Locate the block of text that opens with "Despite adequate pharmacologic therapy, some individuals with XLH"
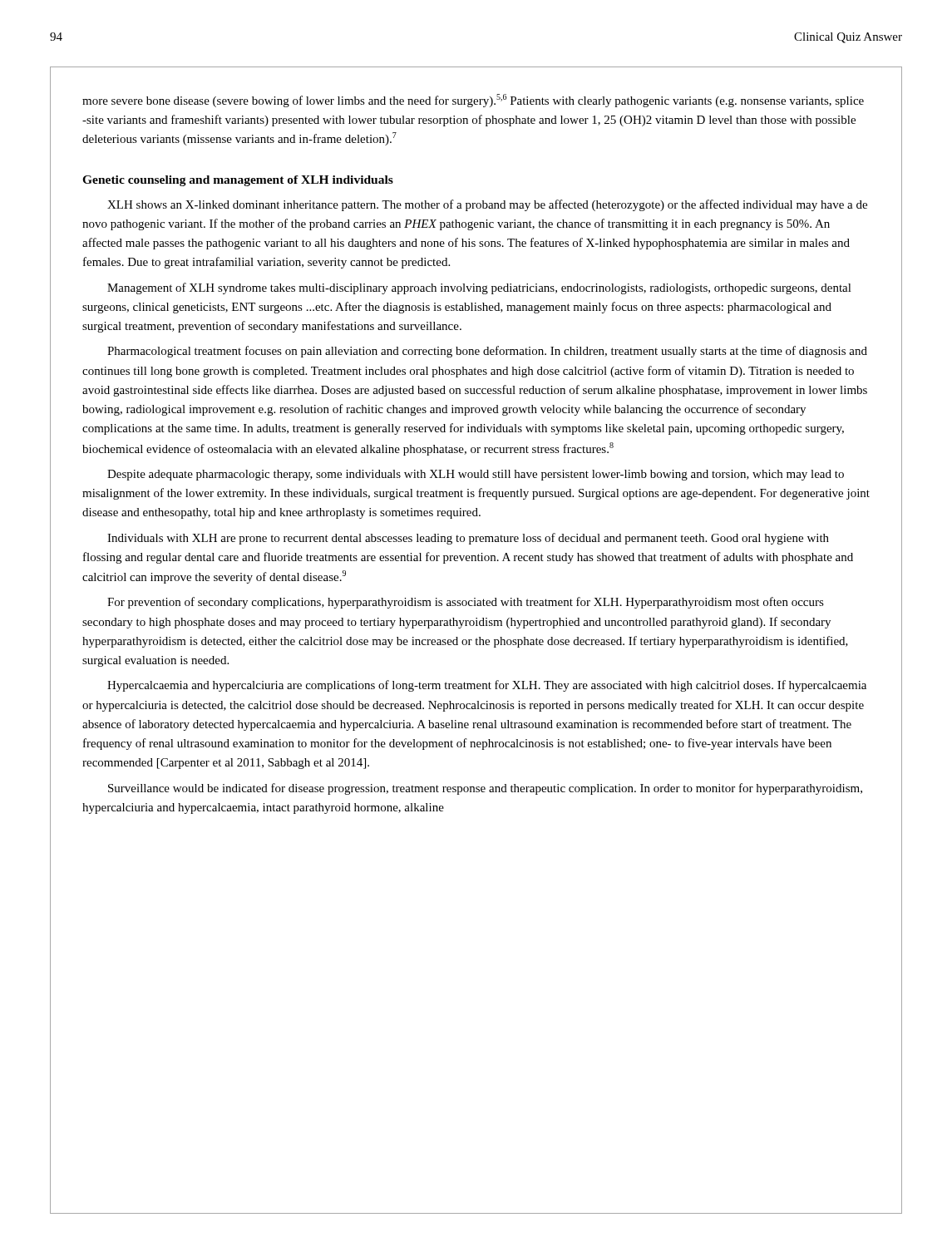 point(476,493)
